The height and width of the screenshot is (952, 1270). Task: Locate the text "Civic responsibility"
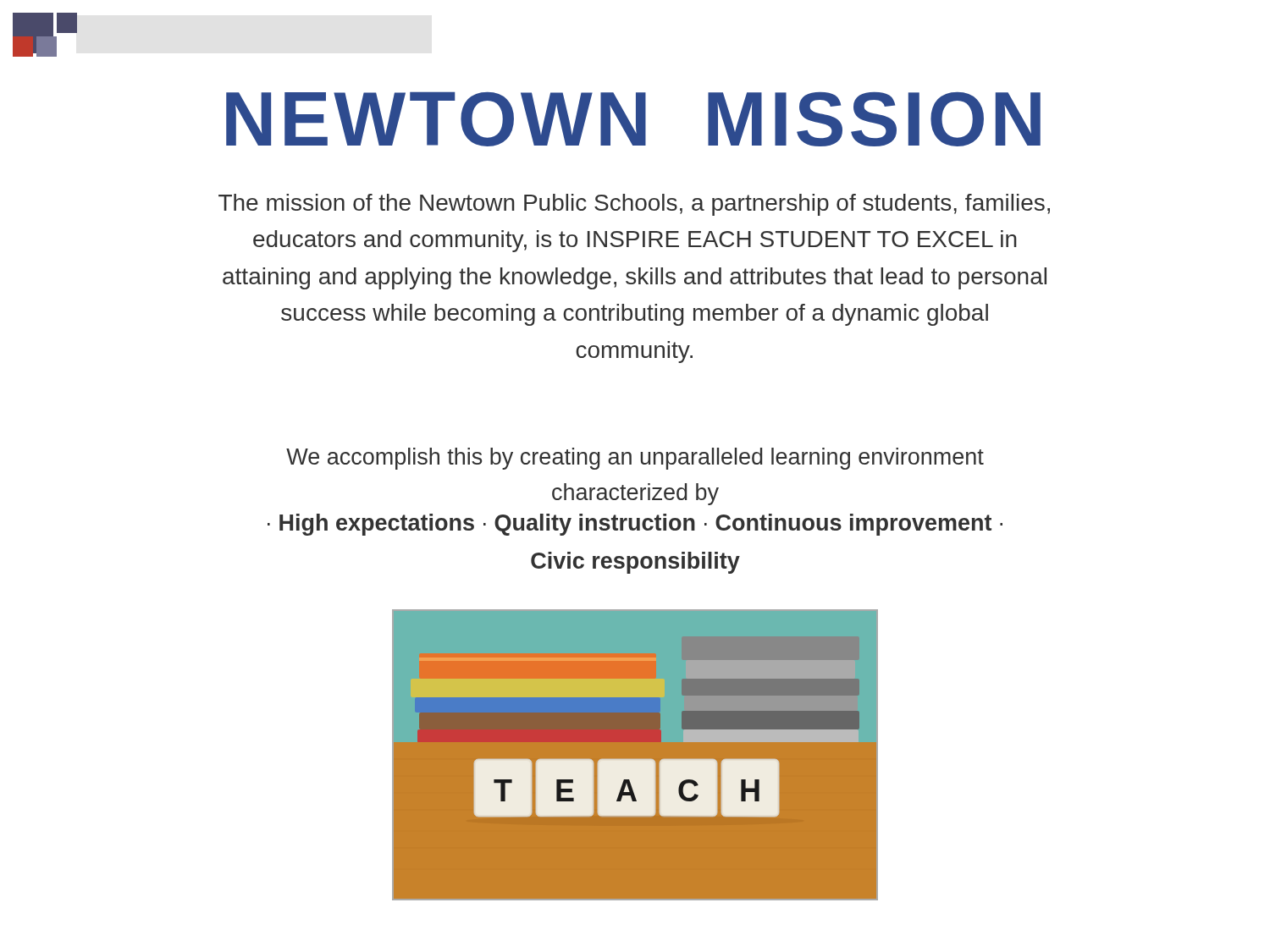pos(635,561)
